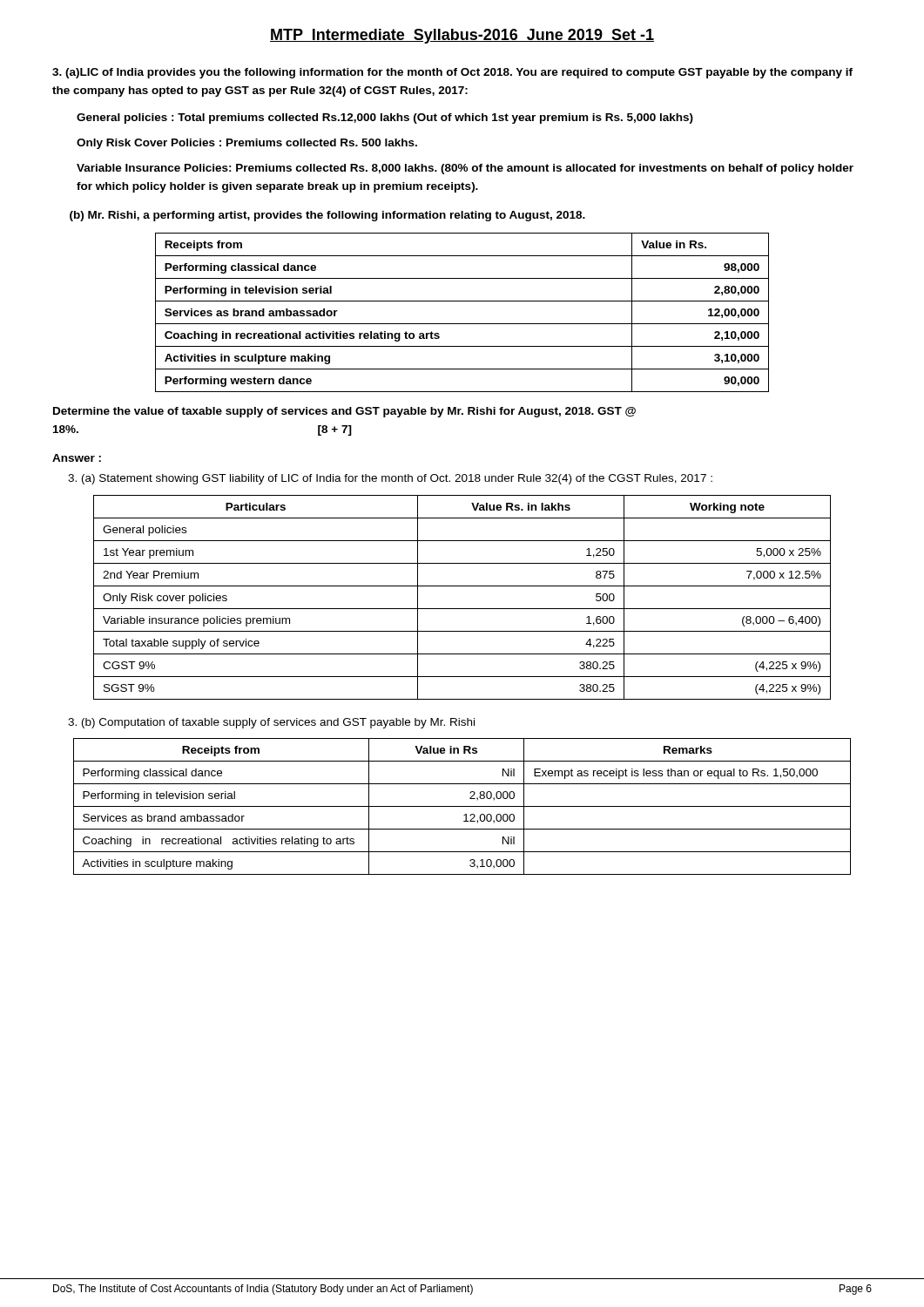Viewport: 924px width, 1307px height.
Task: Click the passage that begins "(b) Mr. Rishi,"
Action: point(324,214)
